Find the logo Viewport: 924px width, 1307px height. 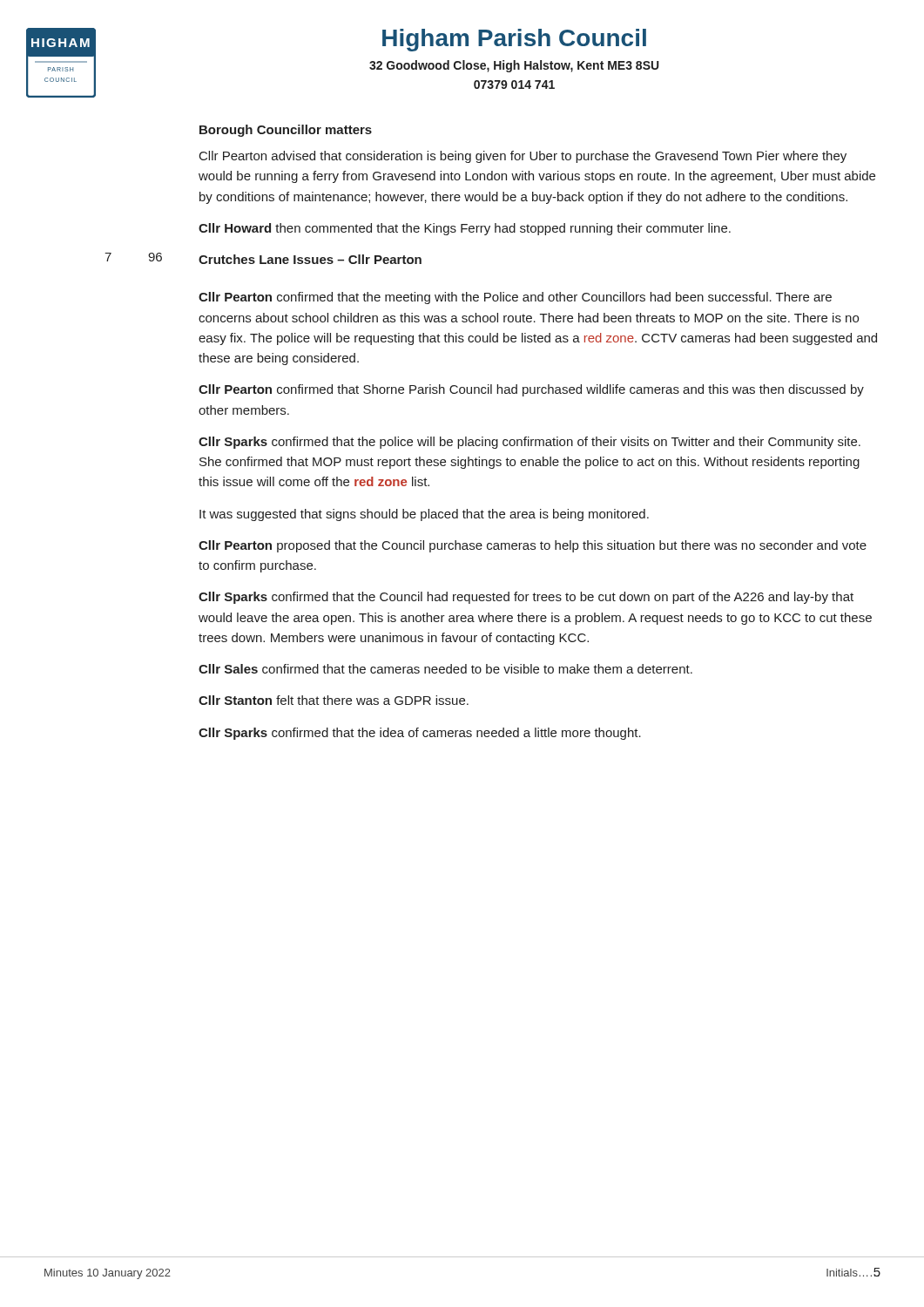65,61
